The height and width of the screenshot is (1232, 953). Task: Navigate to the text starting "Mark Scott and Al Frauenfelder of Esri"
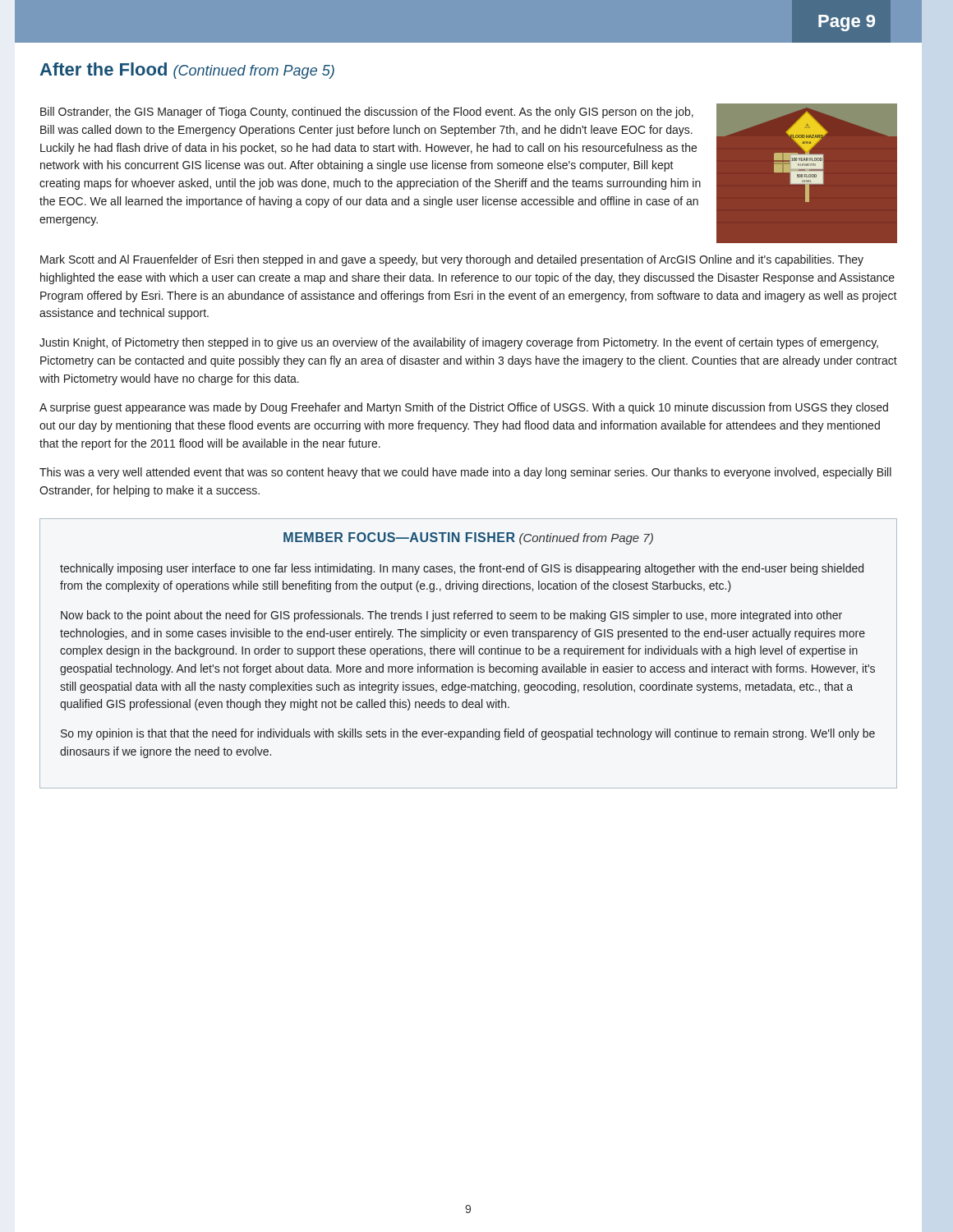468,287
